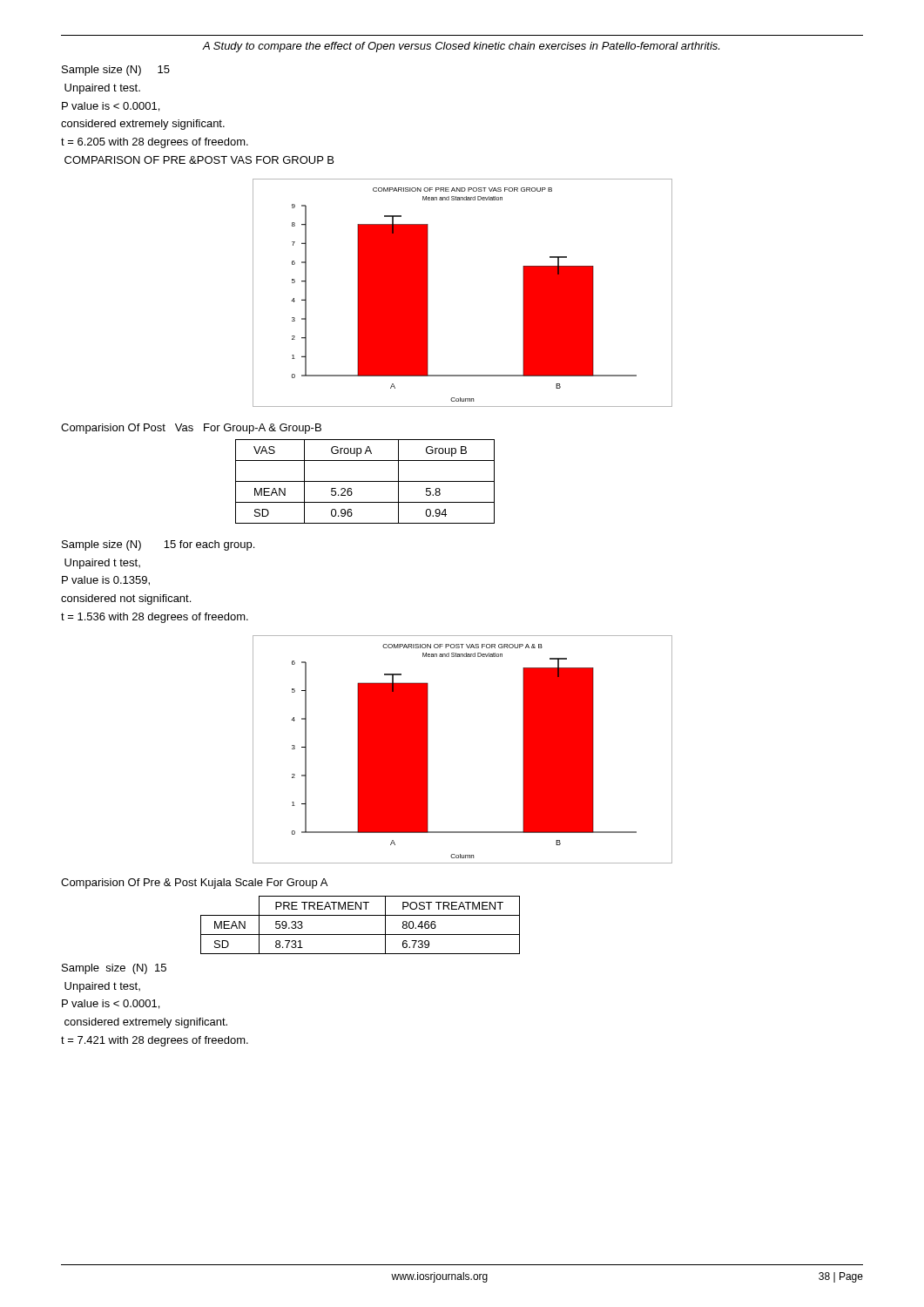
Task: Find the table that mentions "Group A"
Action: [549, 481]
